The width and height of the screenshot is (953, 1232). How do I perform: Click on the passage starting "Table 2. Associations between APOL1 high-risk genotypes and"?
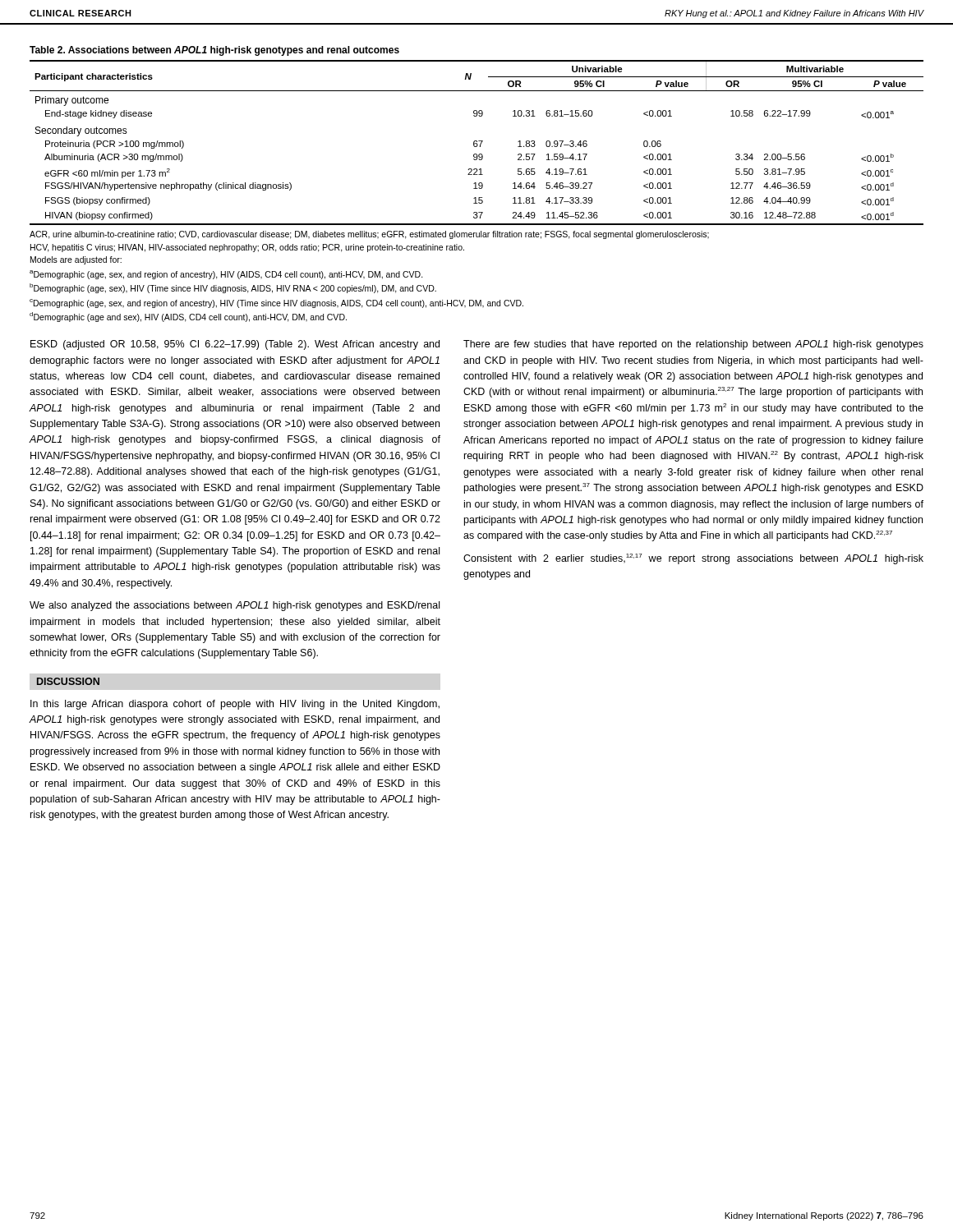(x=214, y=50)
